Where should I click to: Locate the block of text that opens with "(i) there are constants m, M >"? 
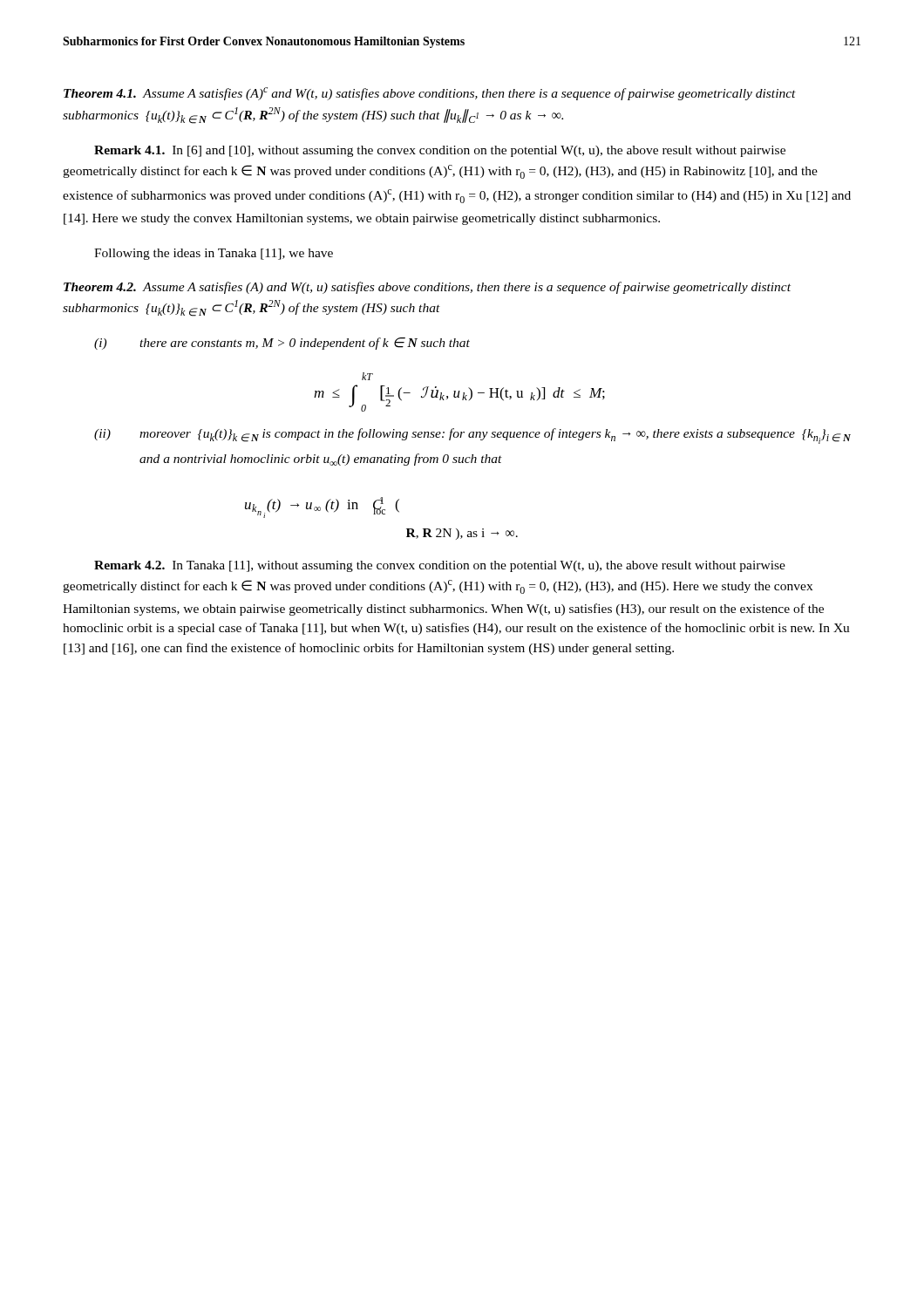[462, 343]
